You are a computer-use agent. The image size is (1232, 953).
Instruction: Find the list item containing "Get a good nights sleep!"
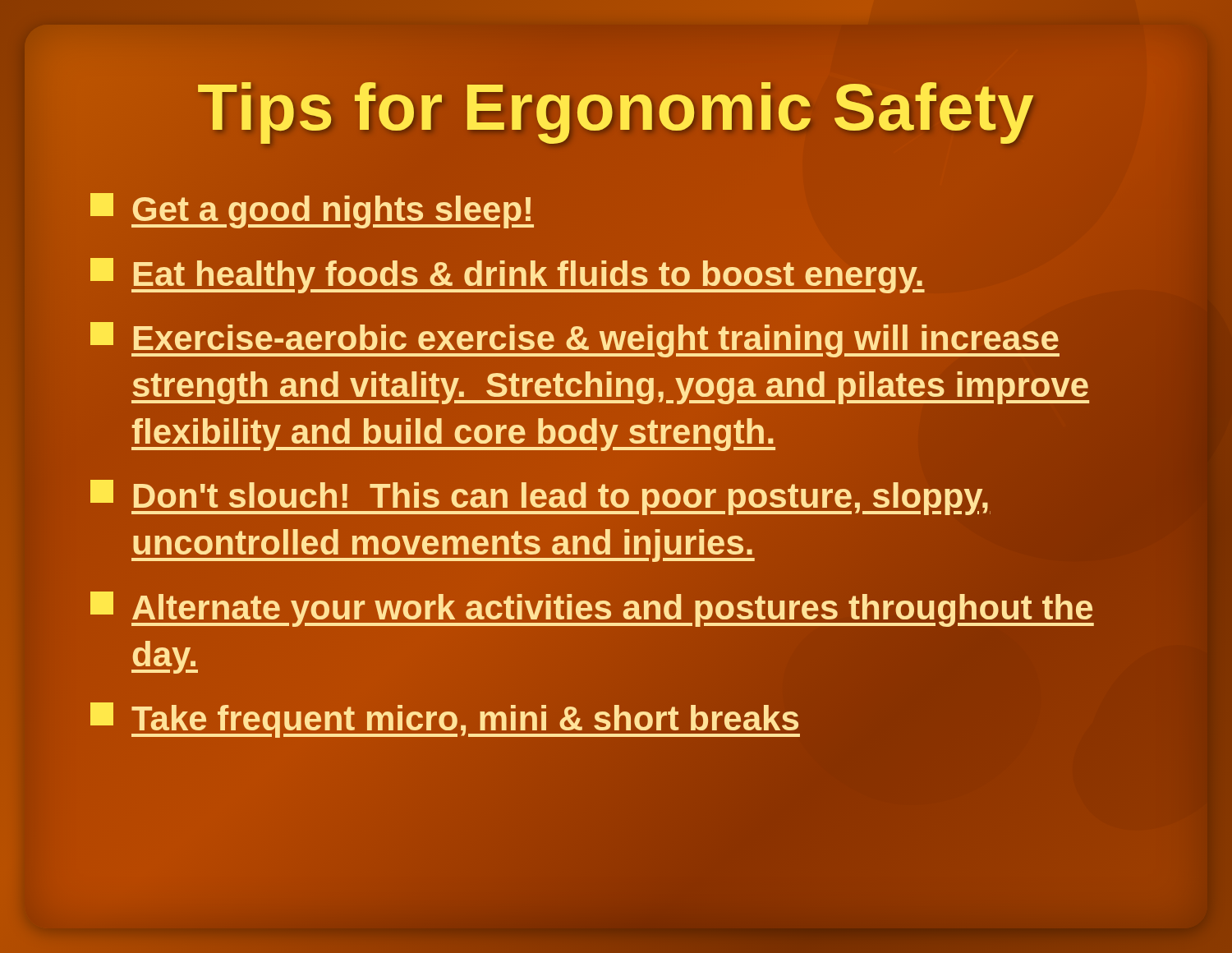(x=312, y=210)
